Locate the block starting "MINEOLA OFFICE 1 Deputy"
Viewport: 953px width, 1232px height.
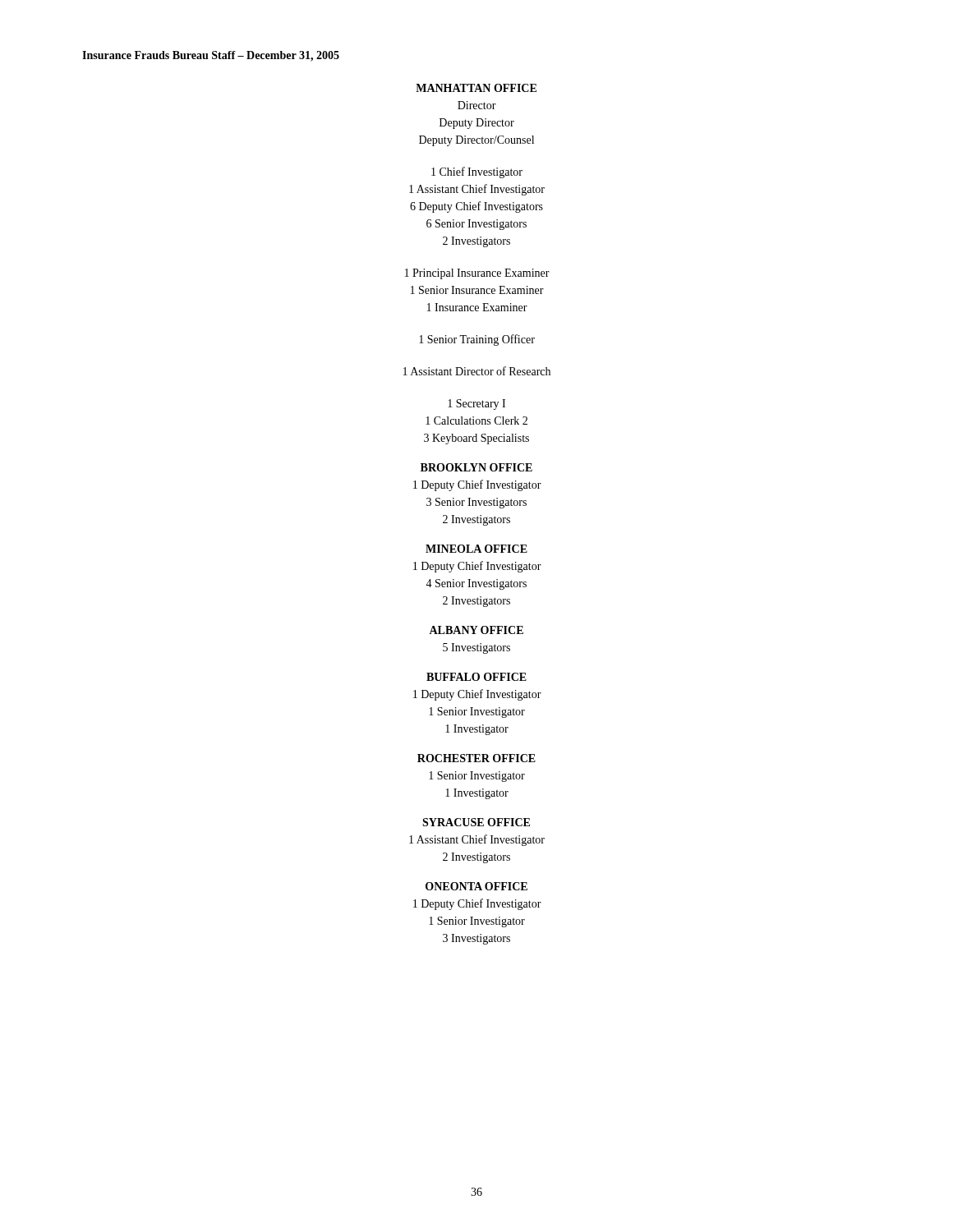click(476, 576)
